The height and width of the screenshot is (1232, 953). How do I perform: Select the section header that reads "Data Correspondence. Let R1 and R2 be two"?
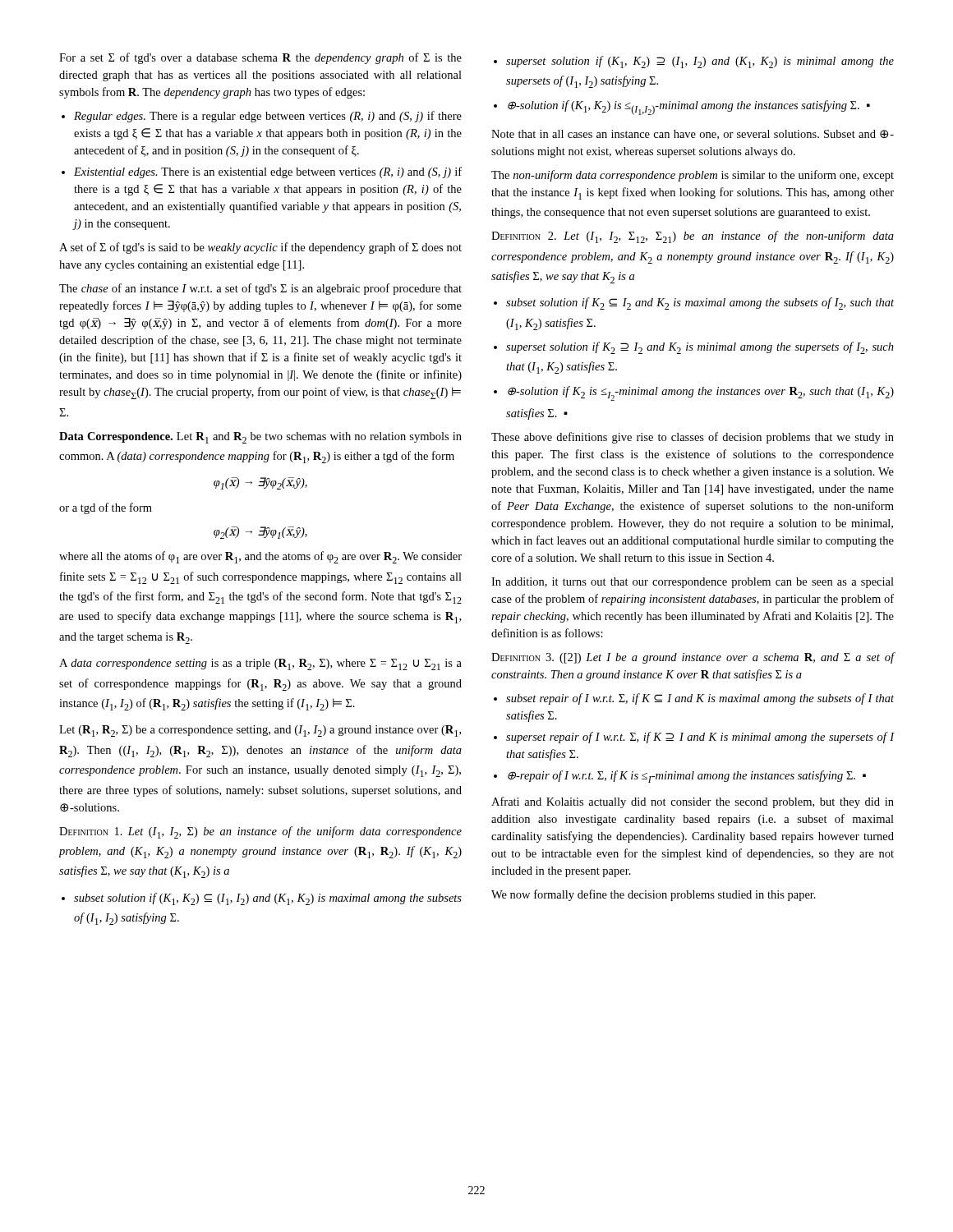pos(260,448)
